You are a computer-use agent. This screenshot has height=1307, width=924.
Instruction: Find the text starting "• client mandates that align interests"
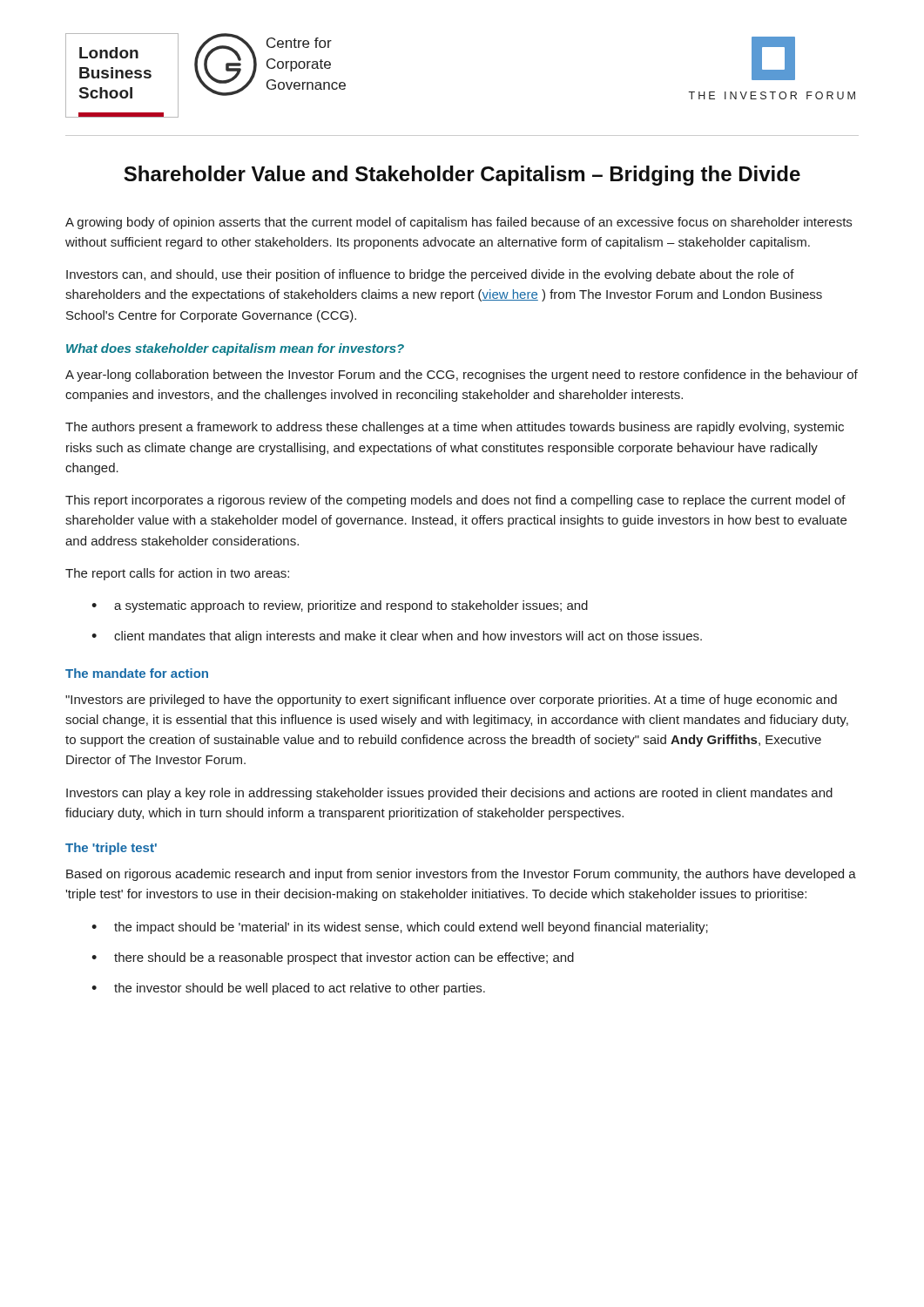[x=462, y=637]
